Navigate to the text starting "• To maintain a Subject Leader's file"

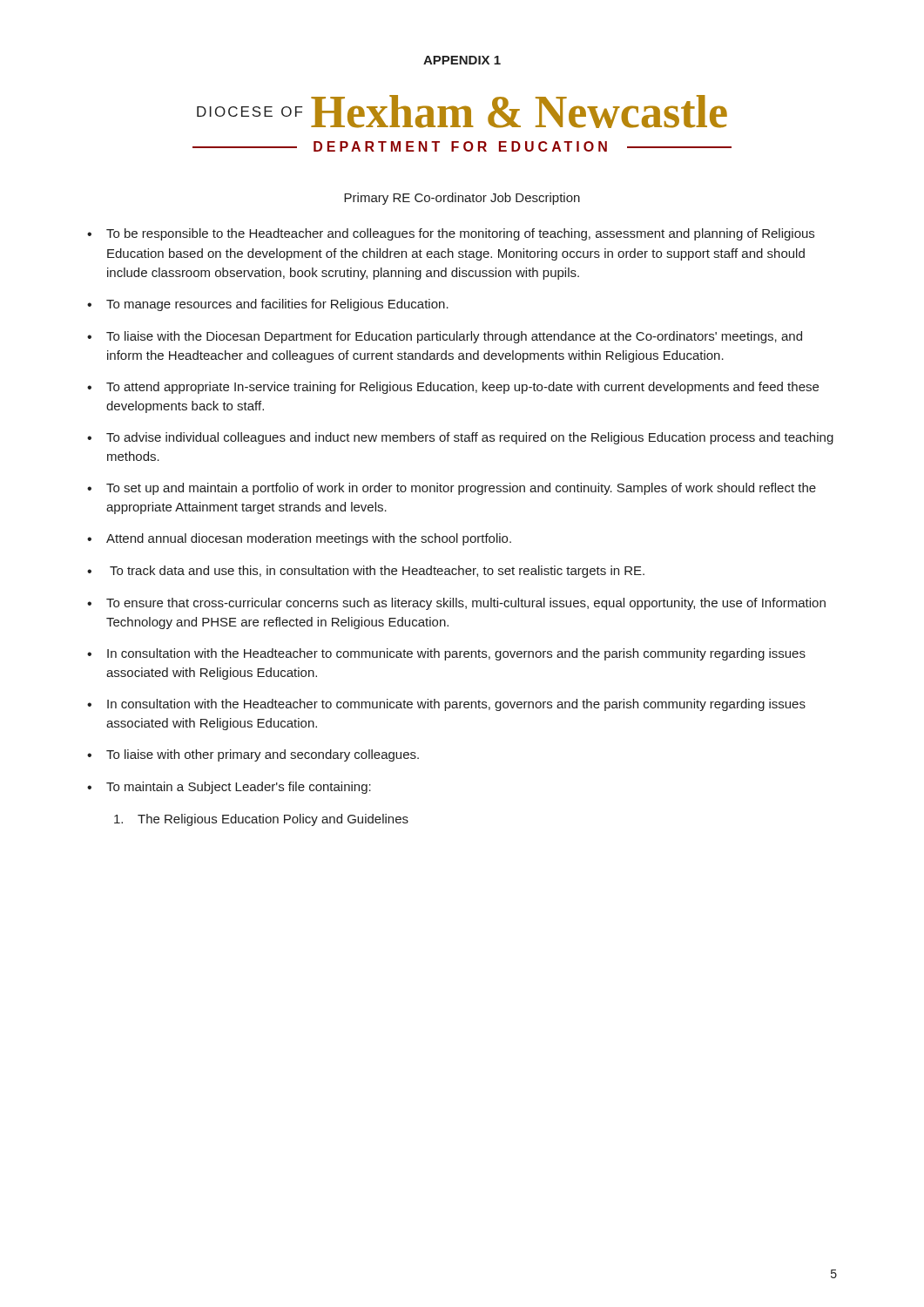pyautogui.click(x=229, y=788)
